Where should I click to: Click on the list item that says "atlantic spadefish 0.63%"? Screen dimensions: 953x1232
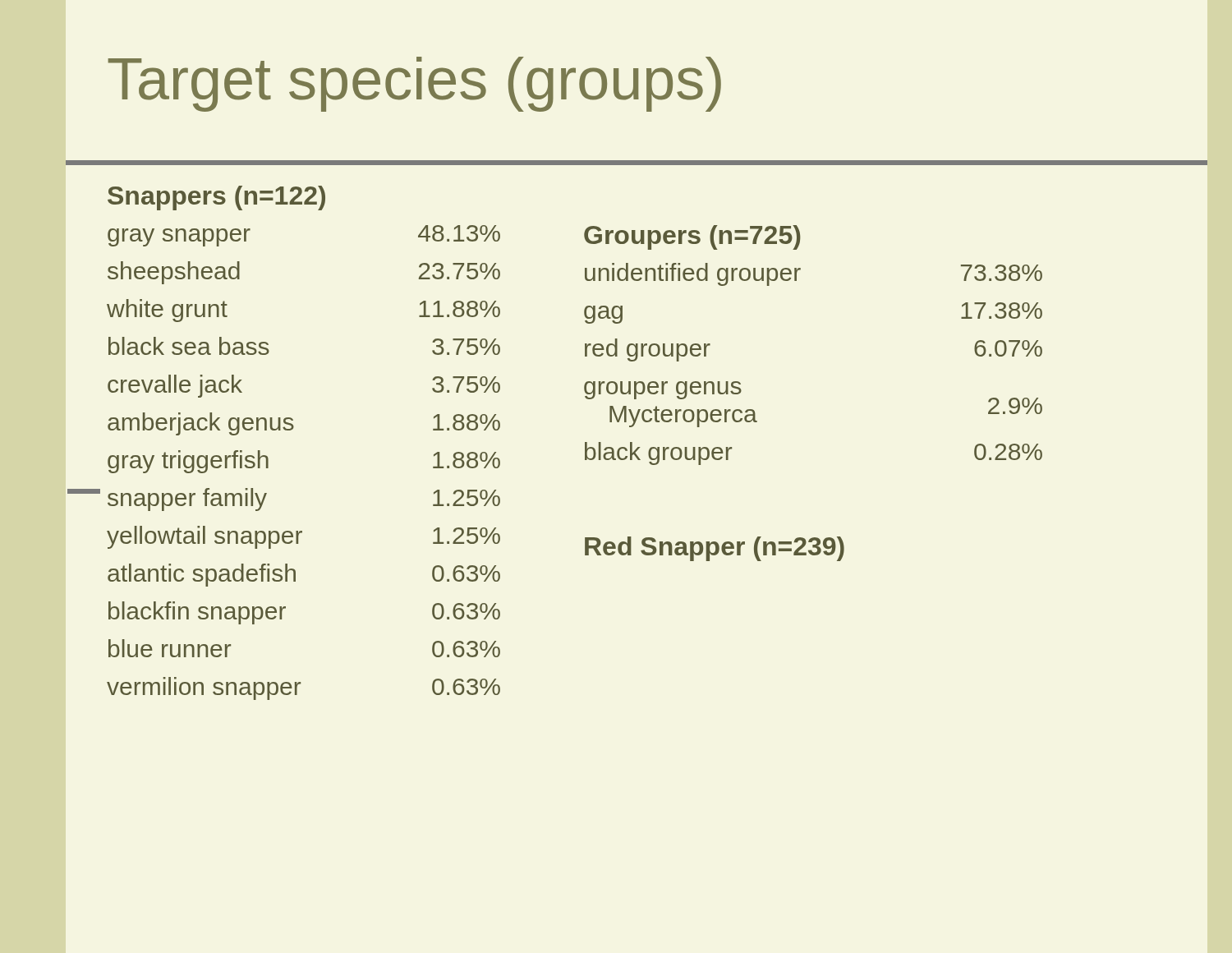click(x=304, y=573)
